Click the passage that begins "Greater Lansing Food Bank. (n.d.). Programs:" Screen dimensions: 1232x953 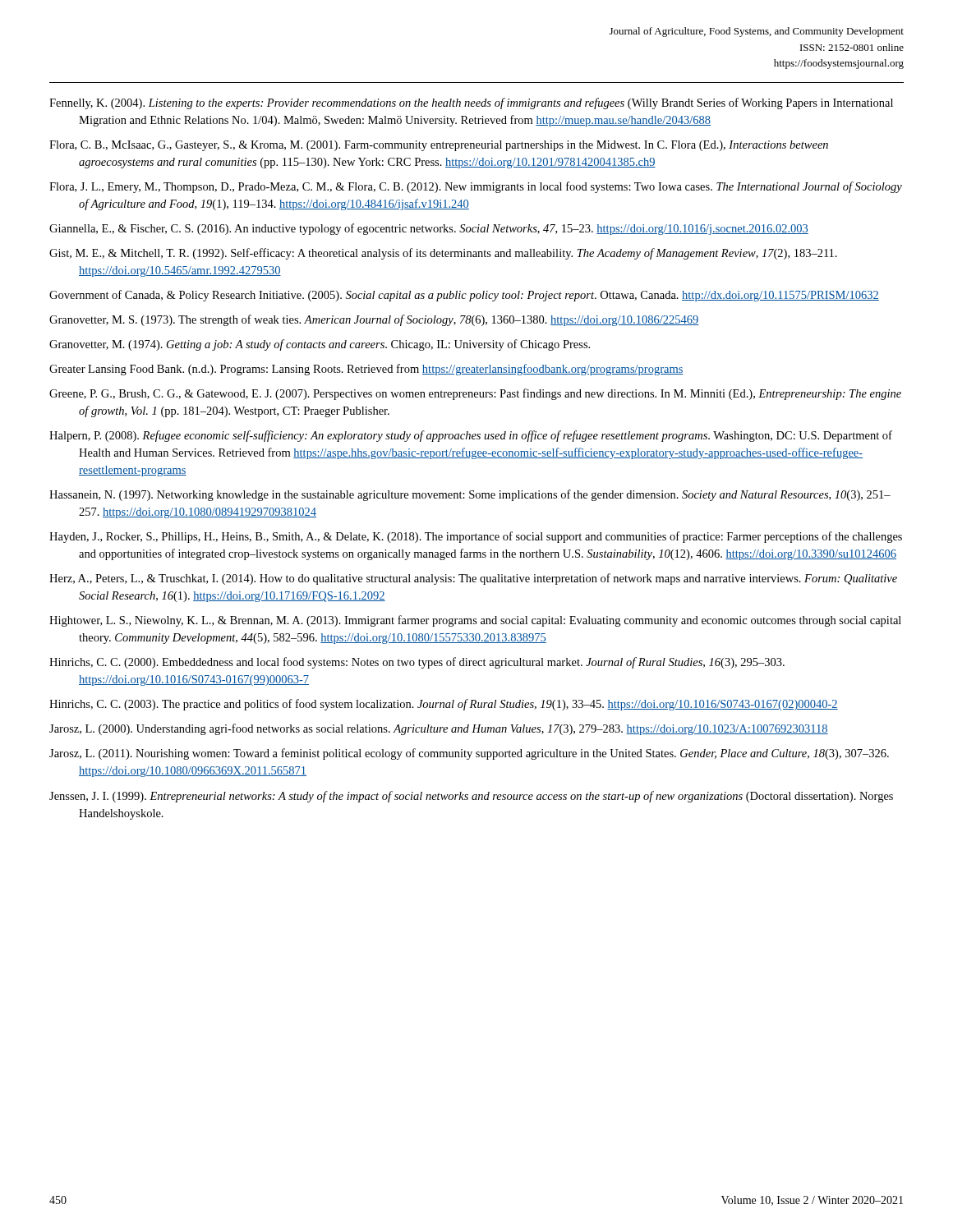pos(366,369)
